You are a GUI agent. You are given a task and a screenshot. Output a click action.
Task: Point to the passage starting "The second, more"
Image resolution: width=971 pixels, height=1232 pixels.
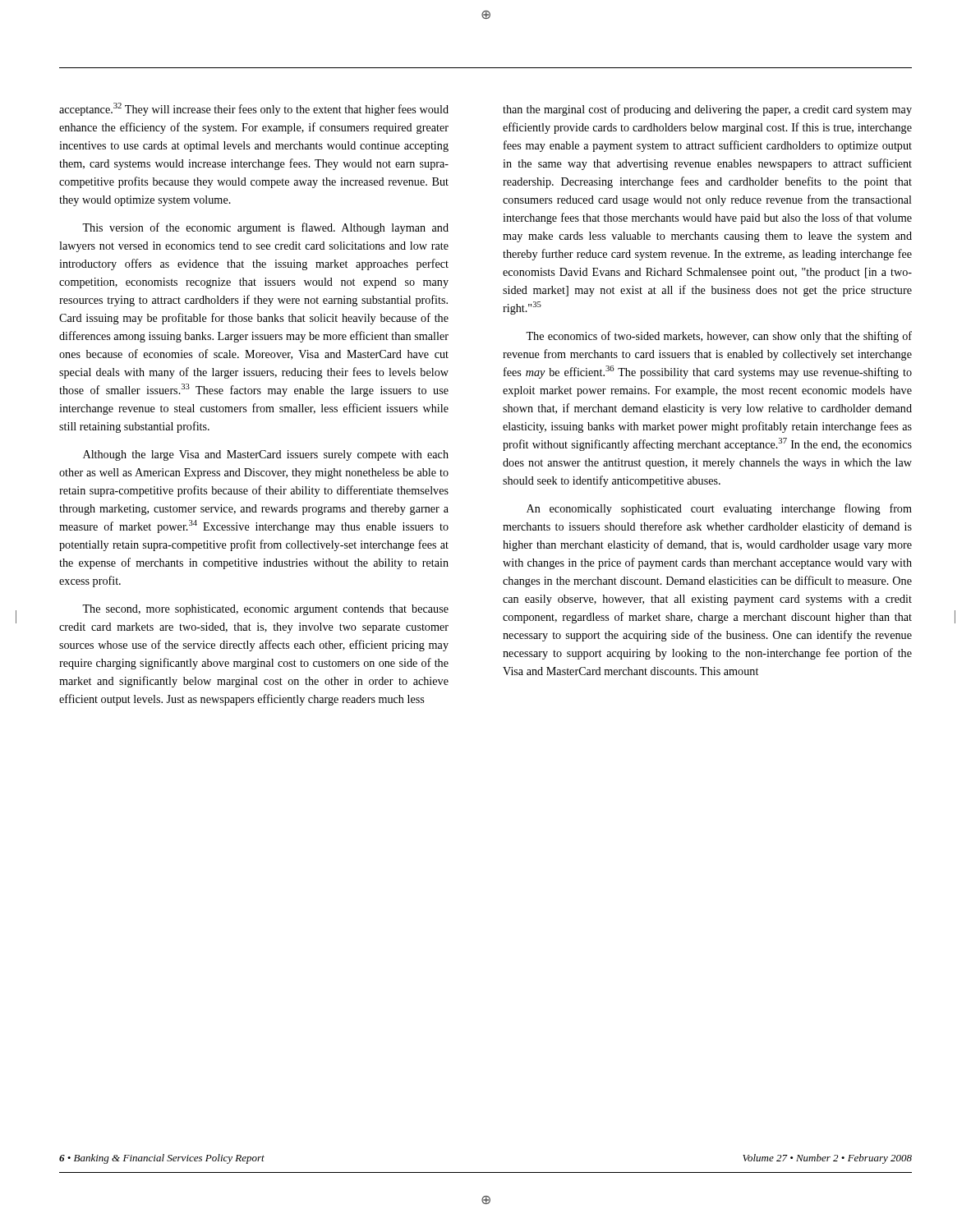pos(254,654)
